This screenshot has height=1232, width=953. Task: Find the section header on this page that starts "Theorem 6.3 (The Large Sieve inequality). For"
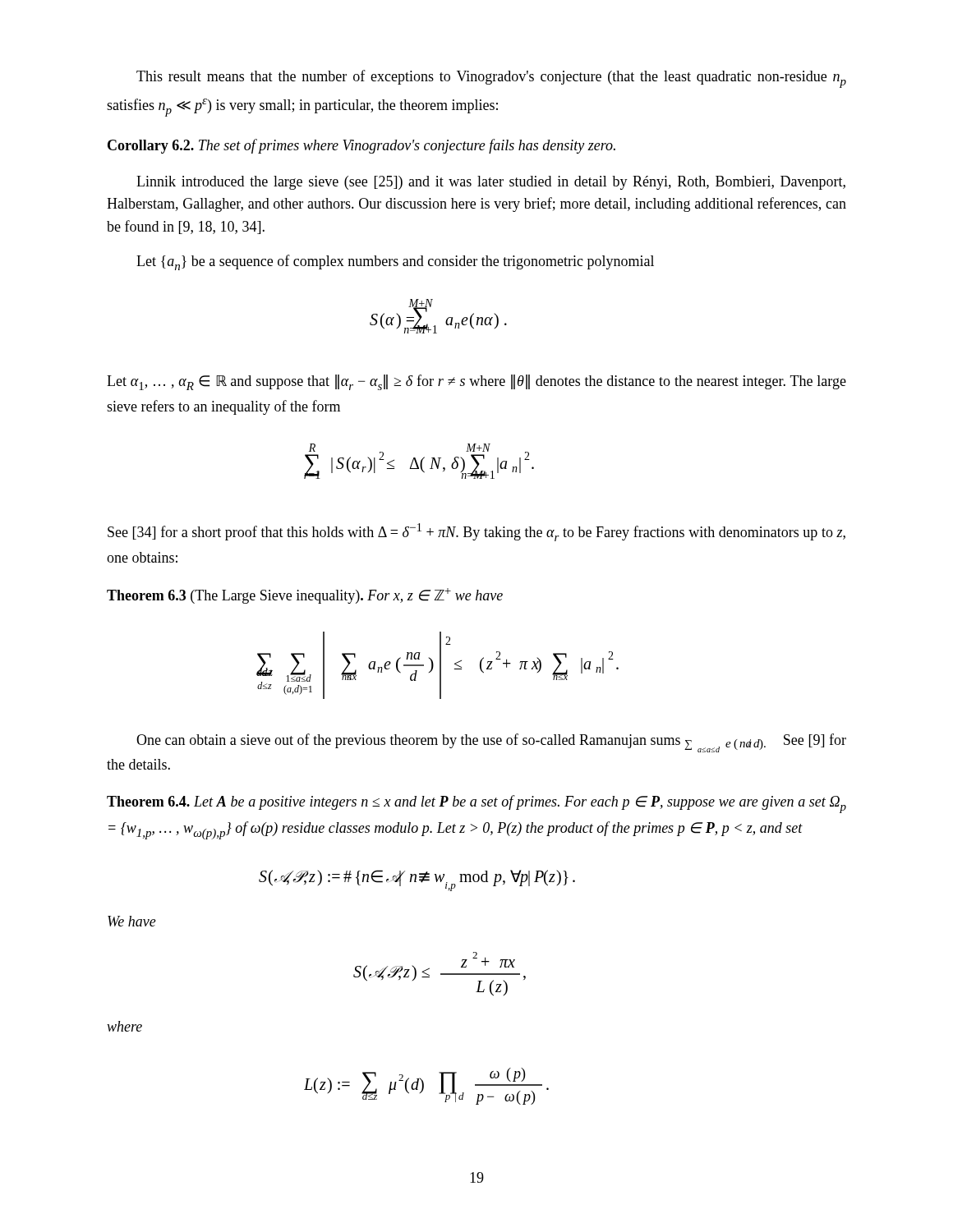tap(305, 593)
